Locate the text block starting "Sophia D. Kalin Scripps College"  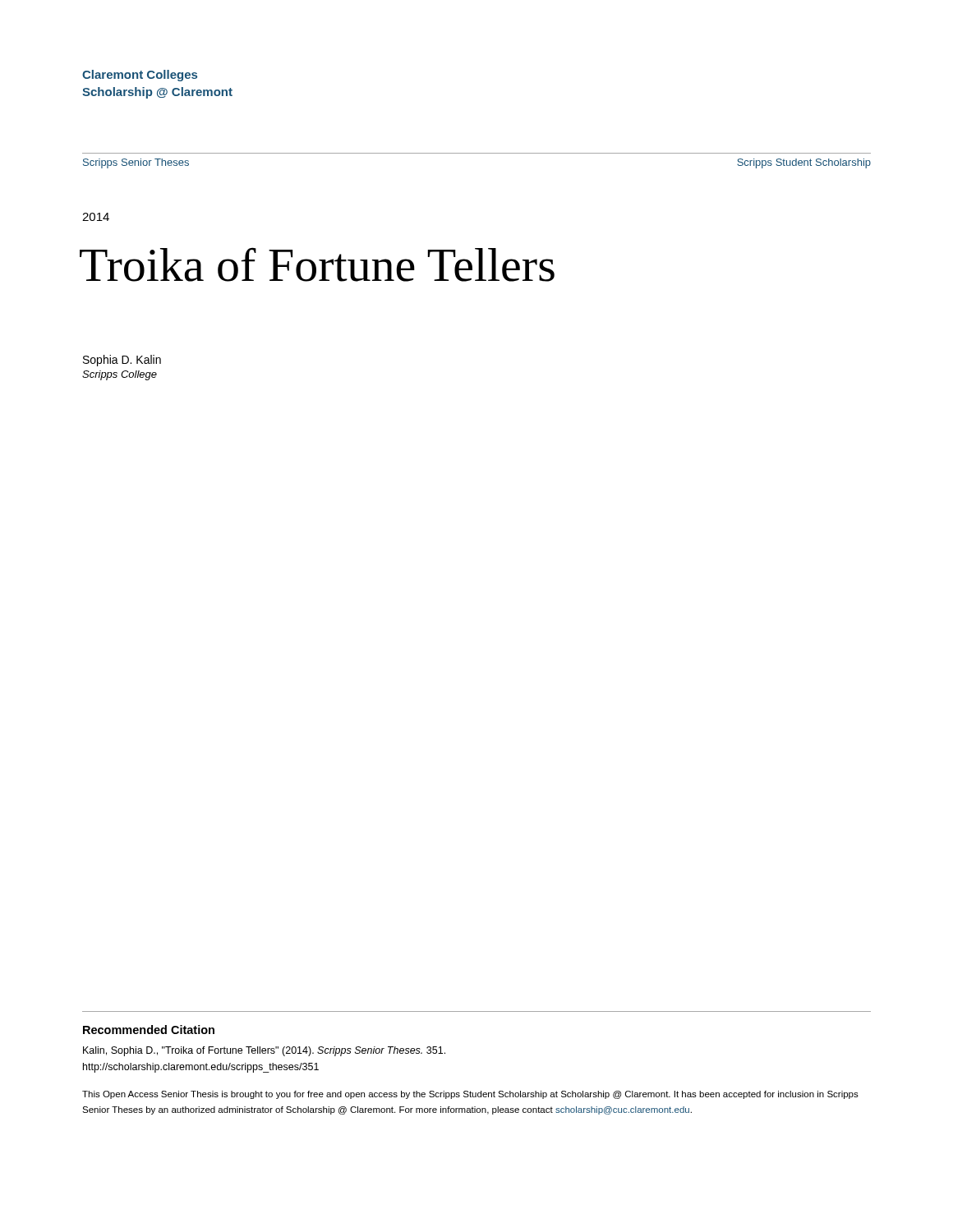tap(122, 367)
